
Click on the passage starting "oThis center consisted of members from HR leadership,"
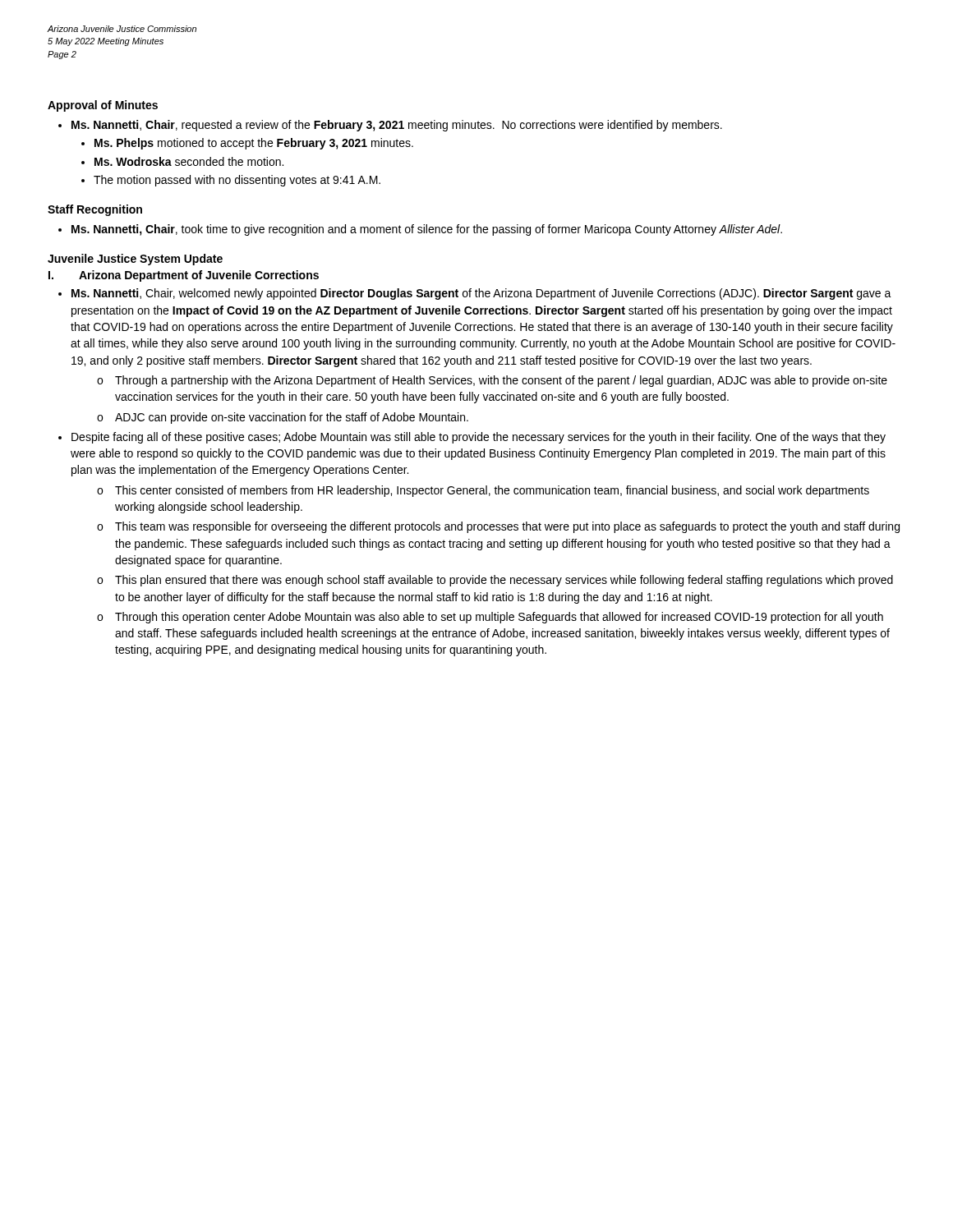pyautogui.click(x=501, y=499)
